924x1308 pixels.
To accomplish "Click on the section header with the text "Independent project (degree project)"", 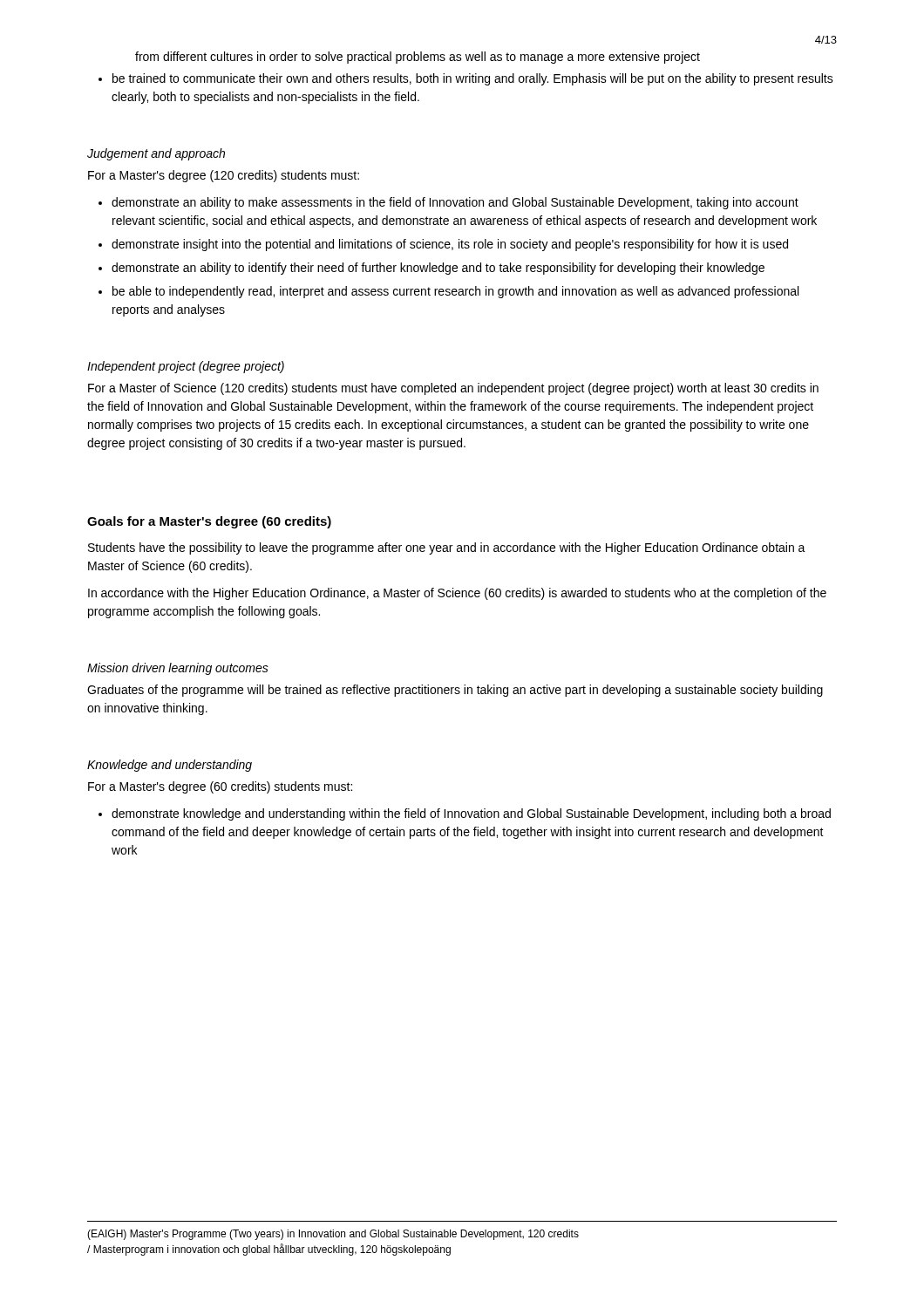I will [186, 366].
